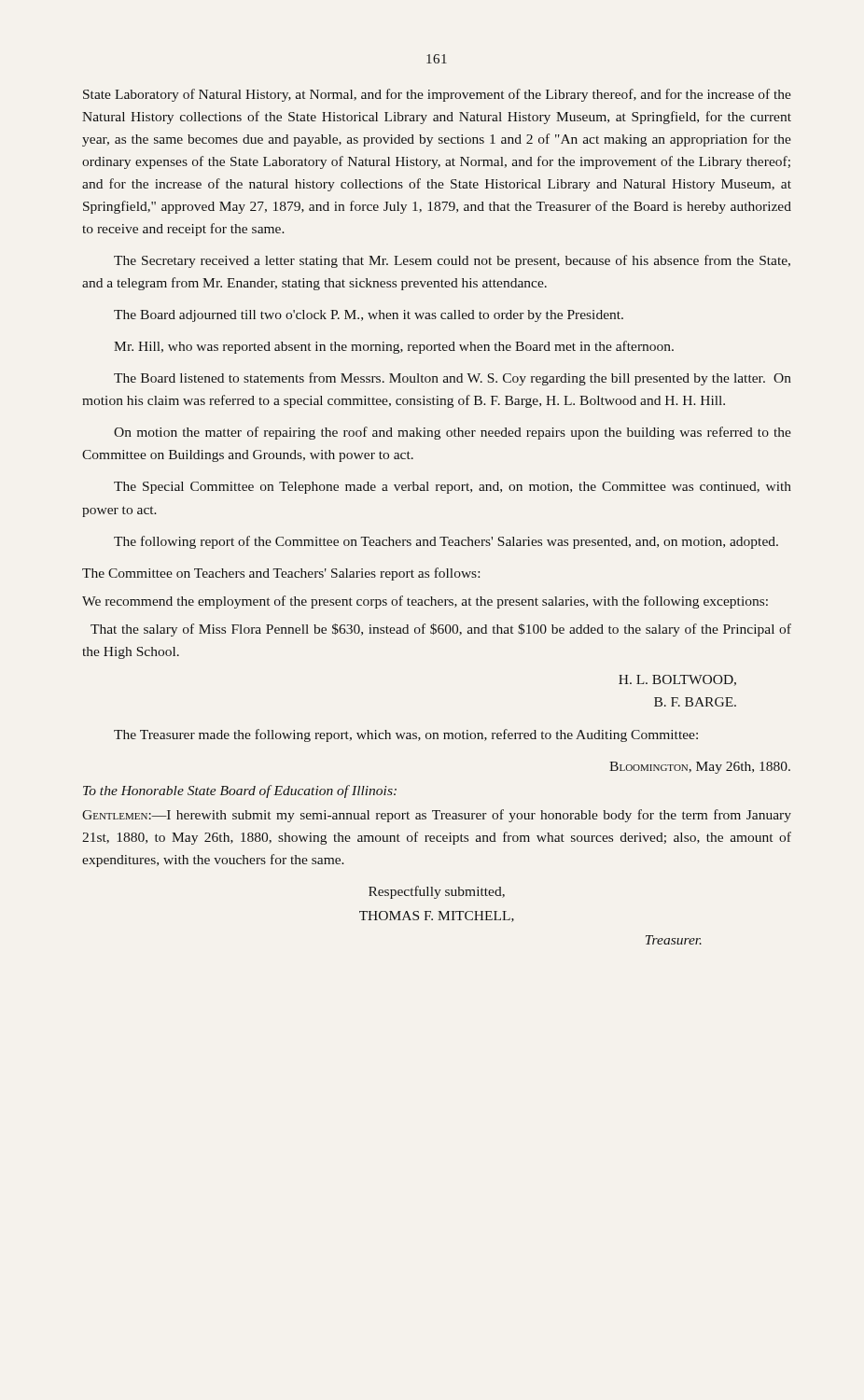Navigate to the passage starting "The Treasurer made the following report, which"
864x1400 pixels.
pyautogui.click(x=437, y=735)
